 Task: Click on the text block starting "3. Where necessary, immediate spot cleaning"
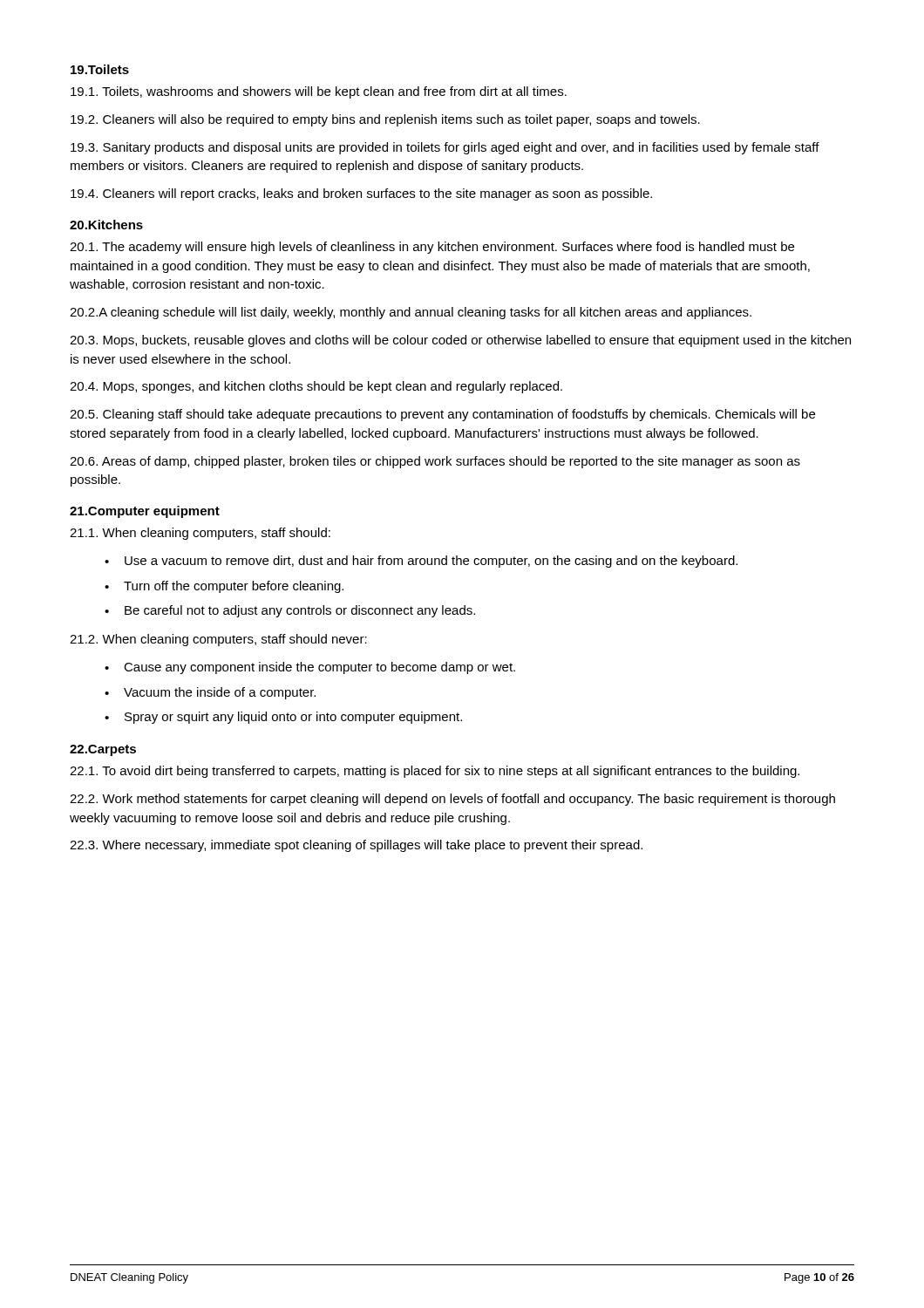pyautogui.click(x=357, y=845)
